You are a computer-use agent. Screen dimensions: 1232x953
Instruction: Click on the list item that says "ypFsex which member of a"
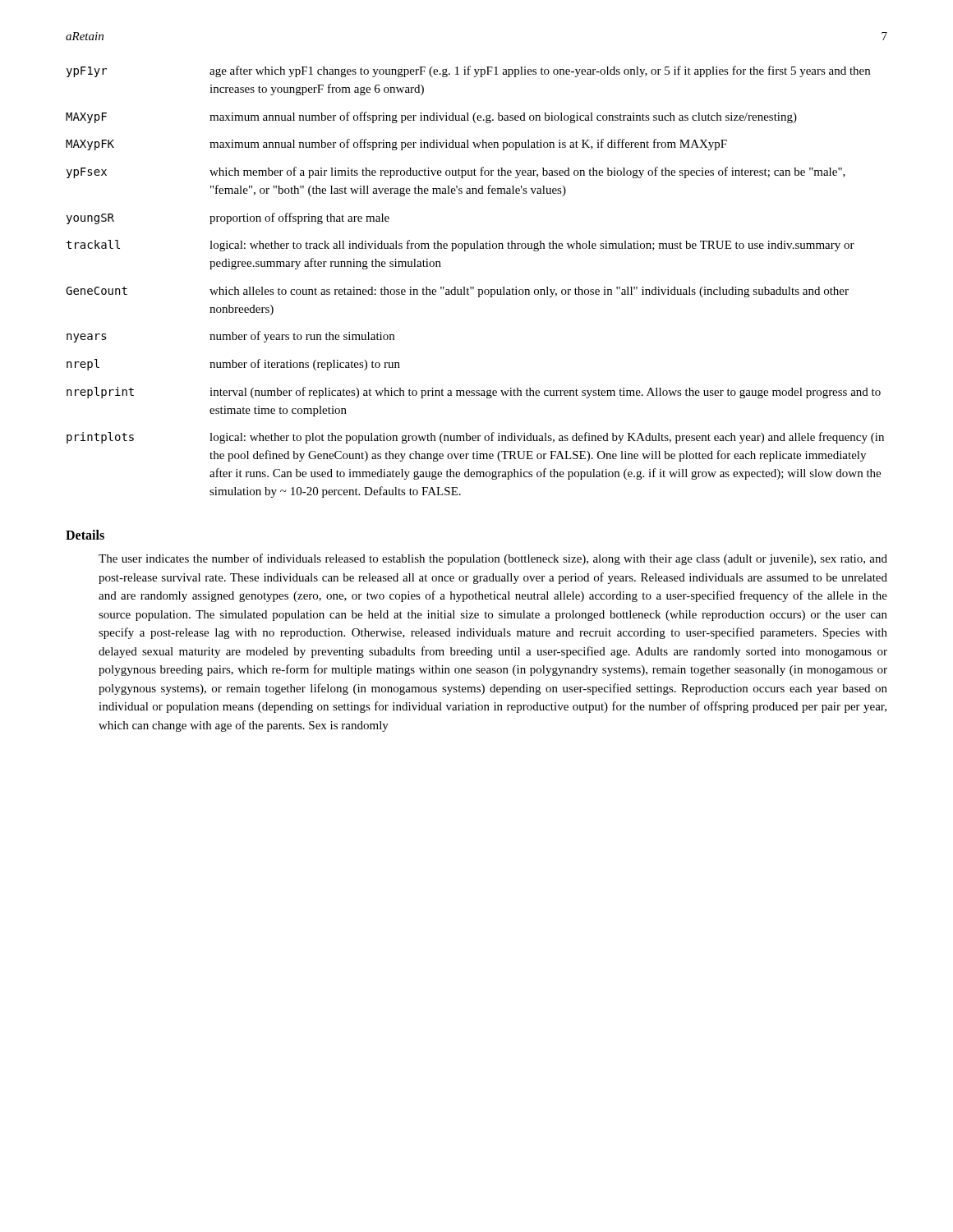(x=476, y=183)
